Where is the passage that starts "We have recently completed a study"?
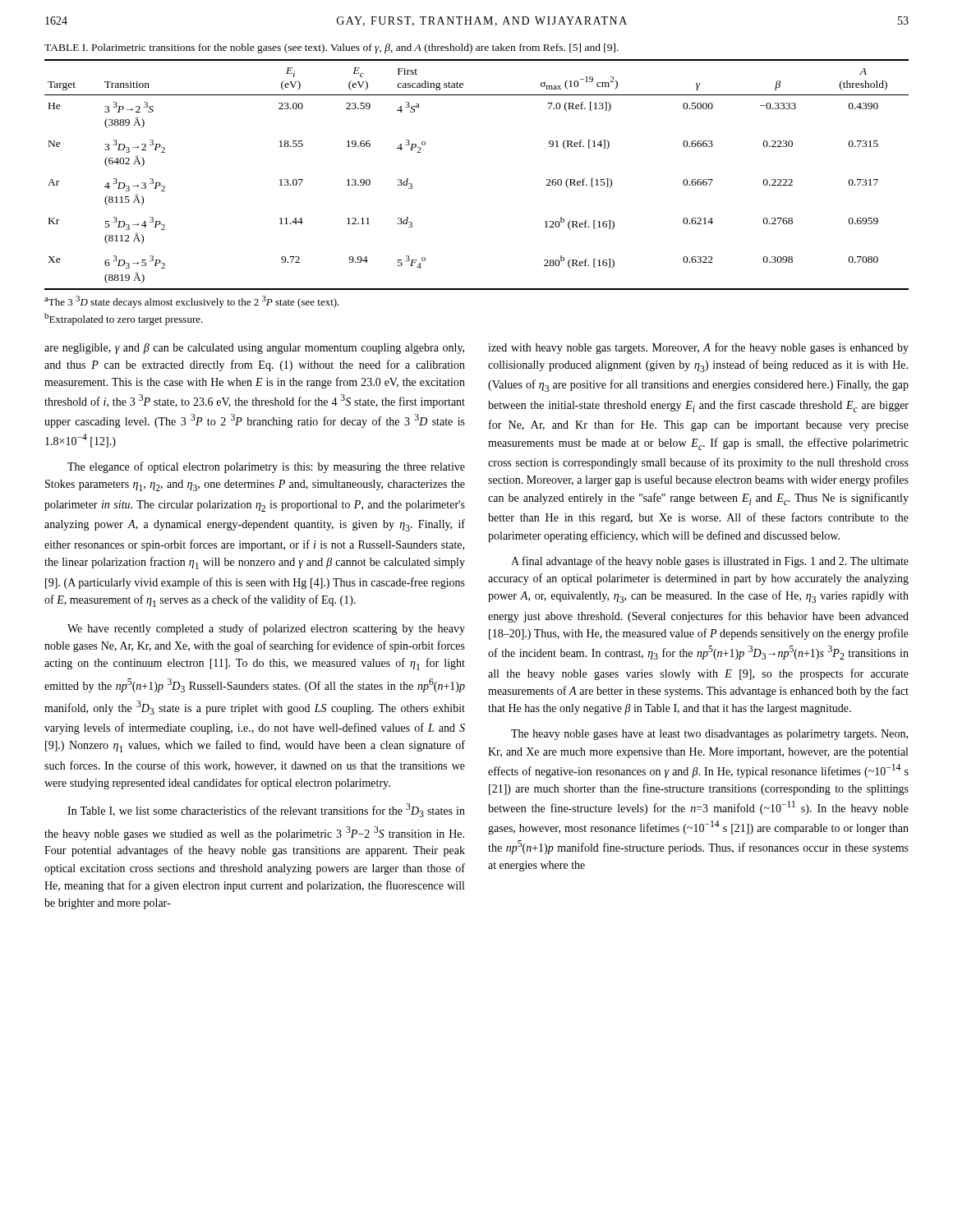953x1232 pixels. point(255,706)
